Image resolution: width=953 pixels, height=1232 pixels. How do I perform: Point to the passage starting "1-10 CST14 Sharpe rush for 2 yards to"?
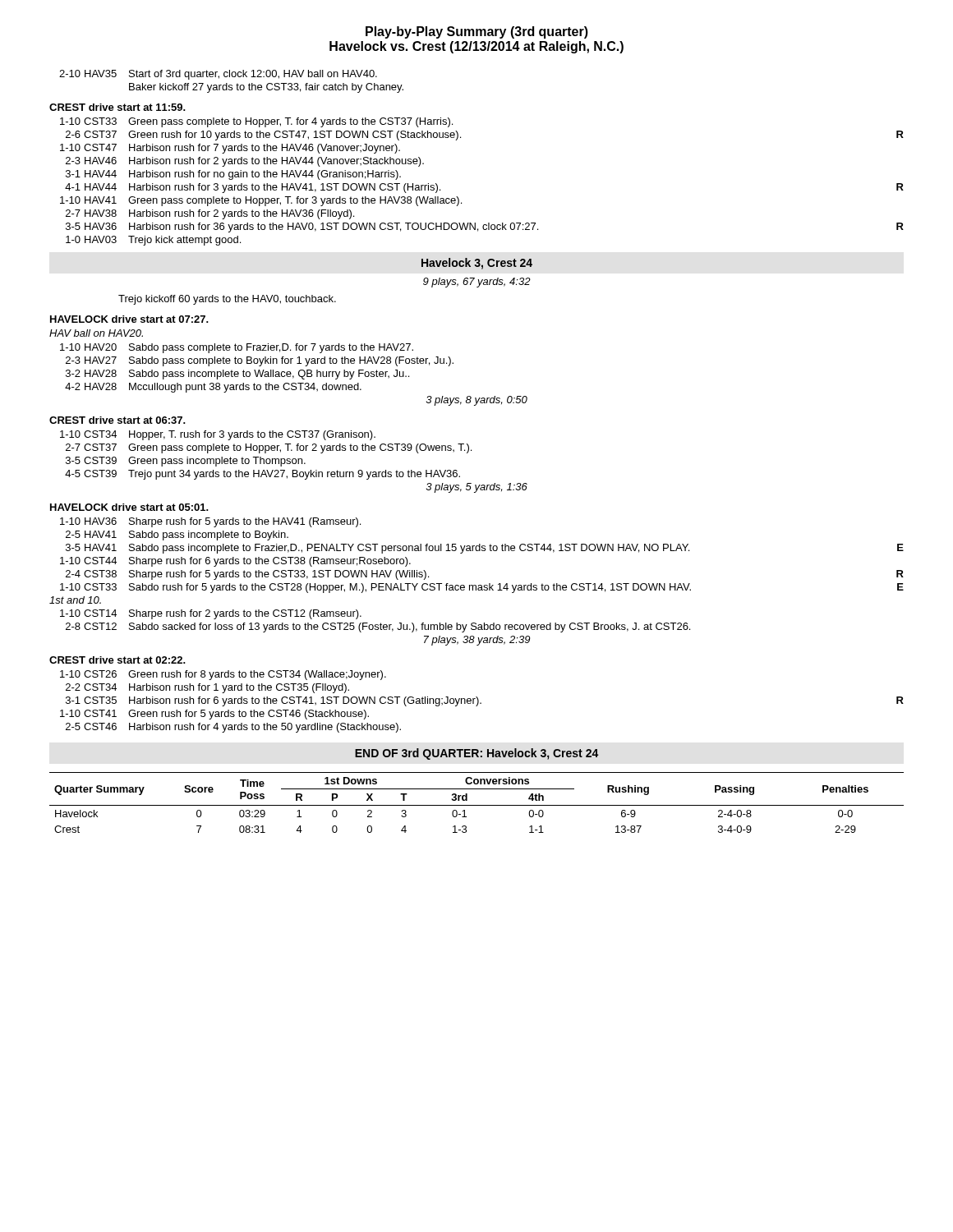476,613
